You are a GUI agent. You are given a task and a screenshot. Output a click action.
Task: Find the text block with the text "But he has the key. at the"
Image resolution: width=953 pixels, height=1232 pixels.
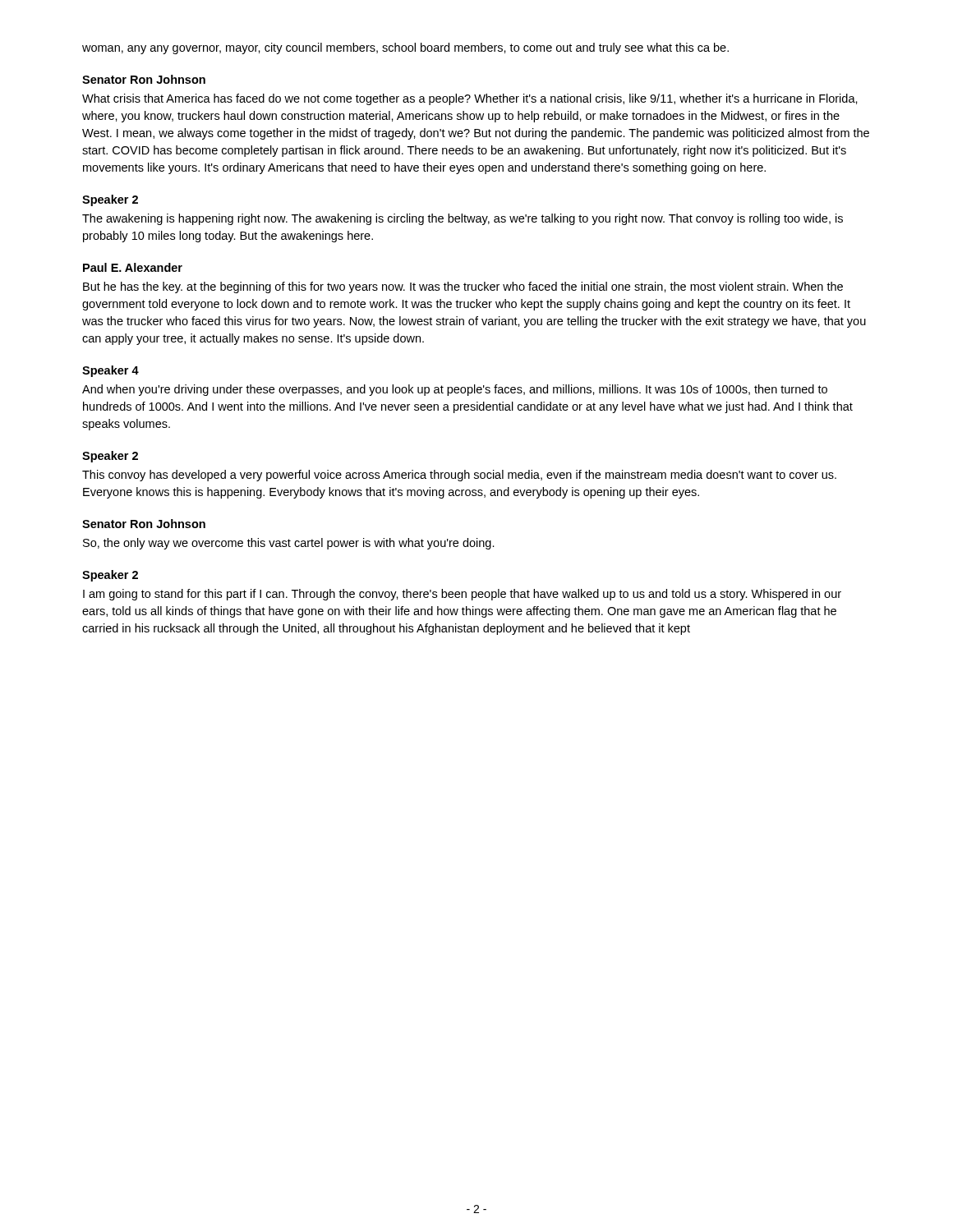pyautogui.click(x=474, y=313)
